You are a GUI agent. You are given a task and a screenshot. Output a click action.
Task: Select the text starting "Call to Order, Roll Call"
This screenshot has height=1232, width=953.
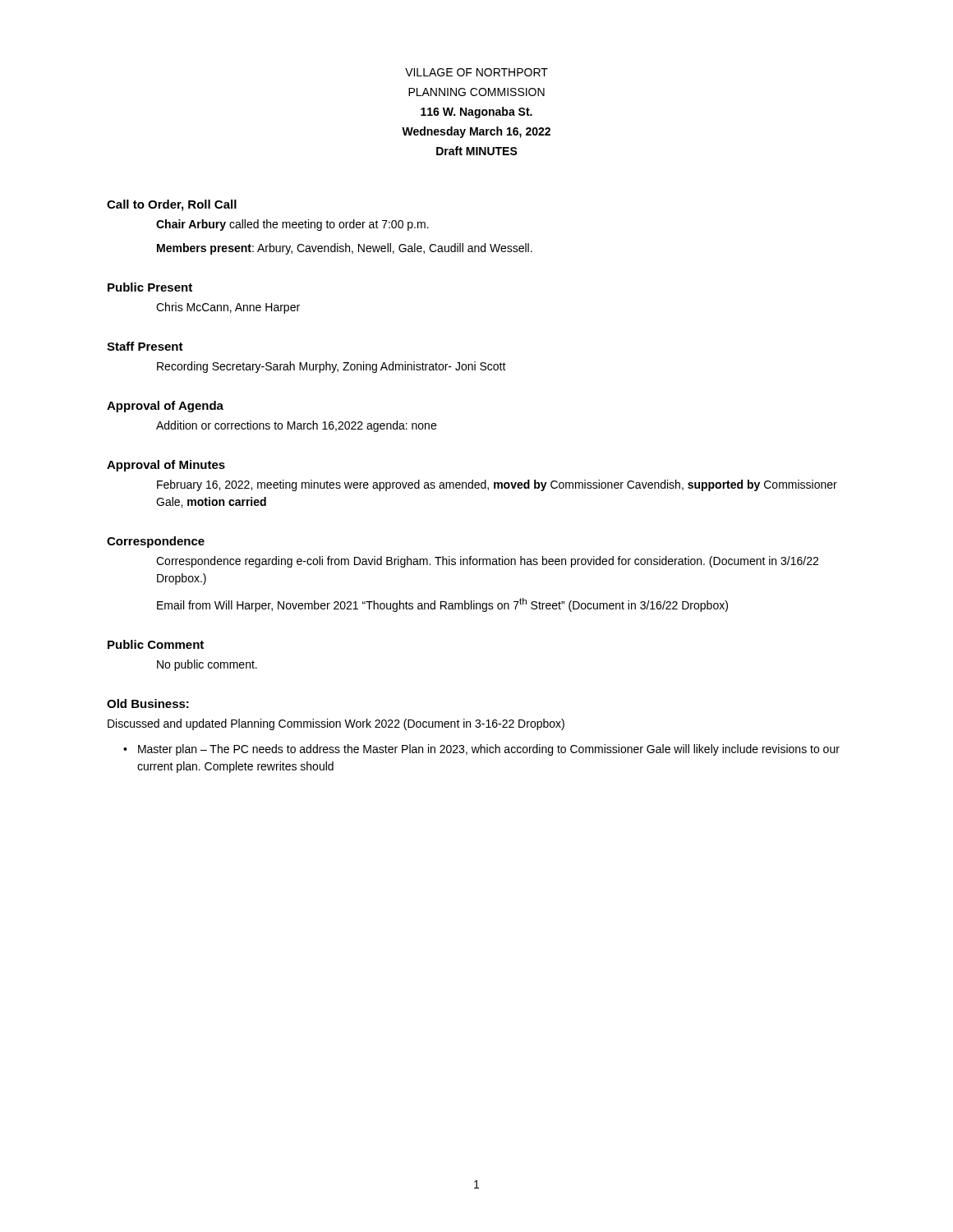[x=172, y=204]
